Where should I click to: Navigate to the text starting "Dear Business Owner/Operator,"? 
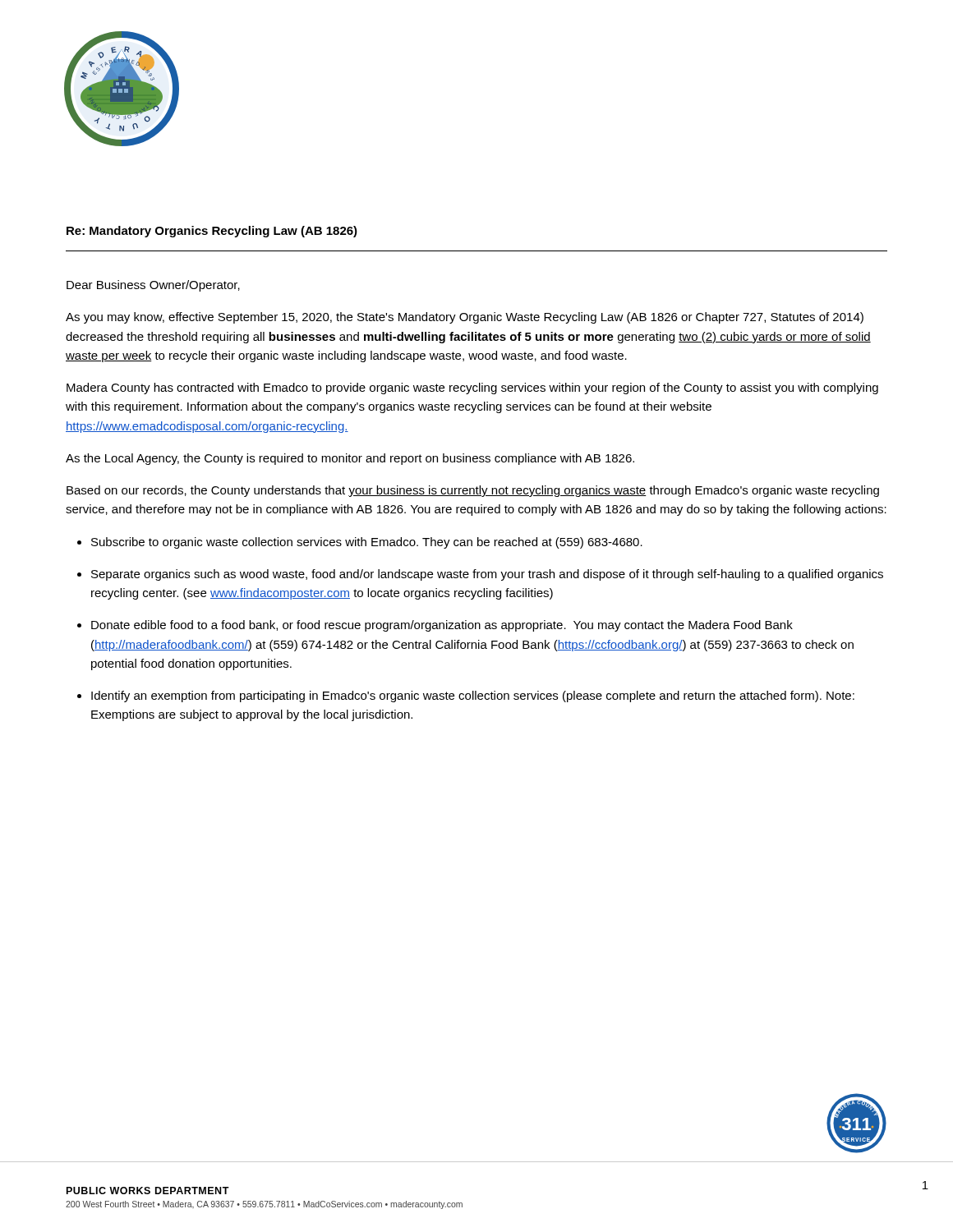[153, 285]
